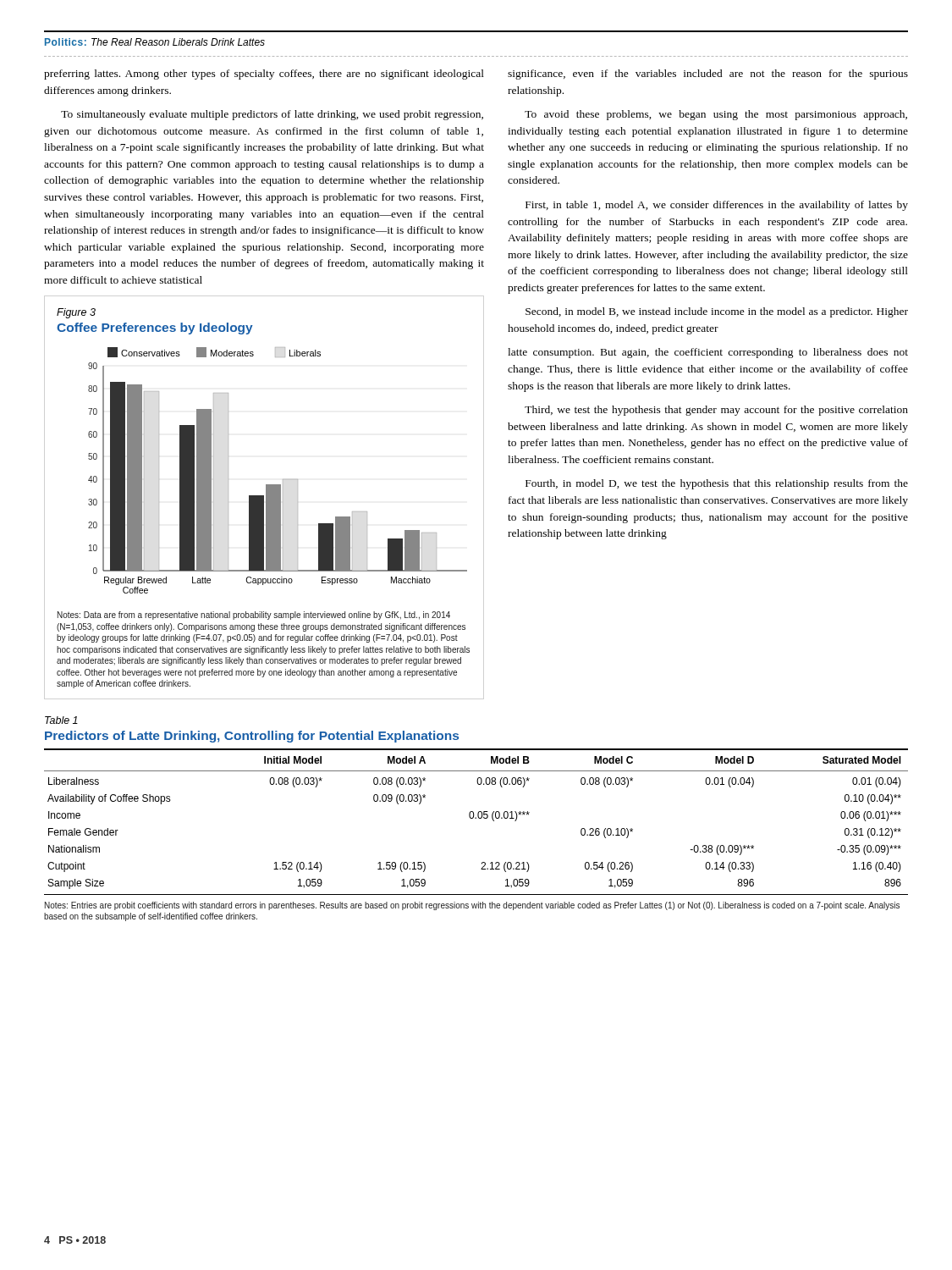Find the text block that reads "preferring lattes. Among other types of"
The image size is (952, 1270).
point(264,177)
